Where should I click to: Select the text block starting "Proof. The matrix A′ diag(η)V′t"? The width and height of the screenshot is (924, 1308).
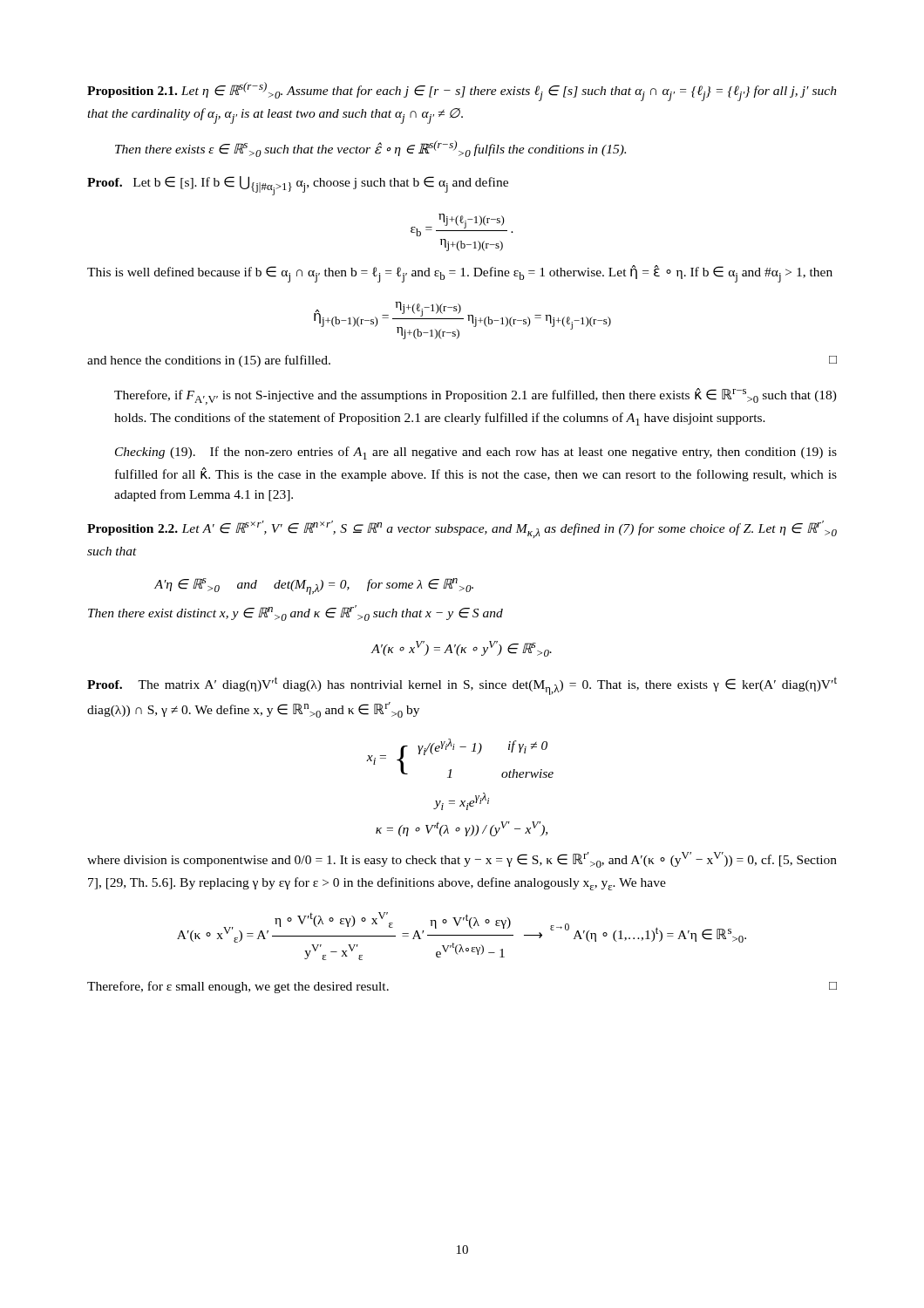click(462, 696)
